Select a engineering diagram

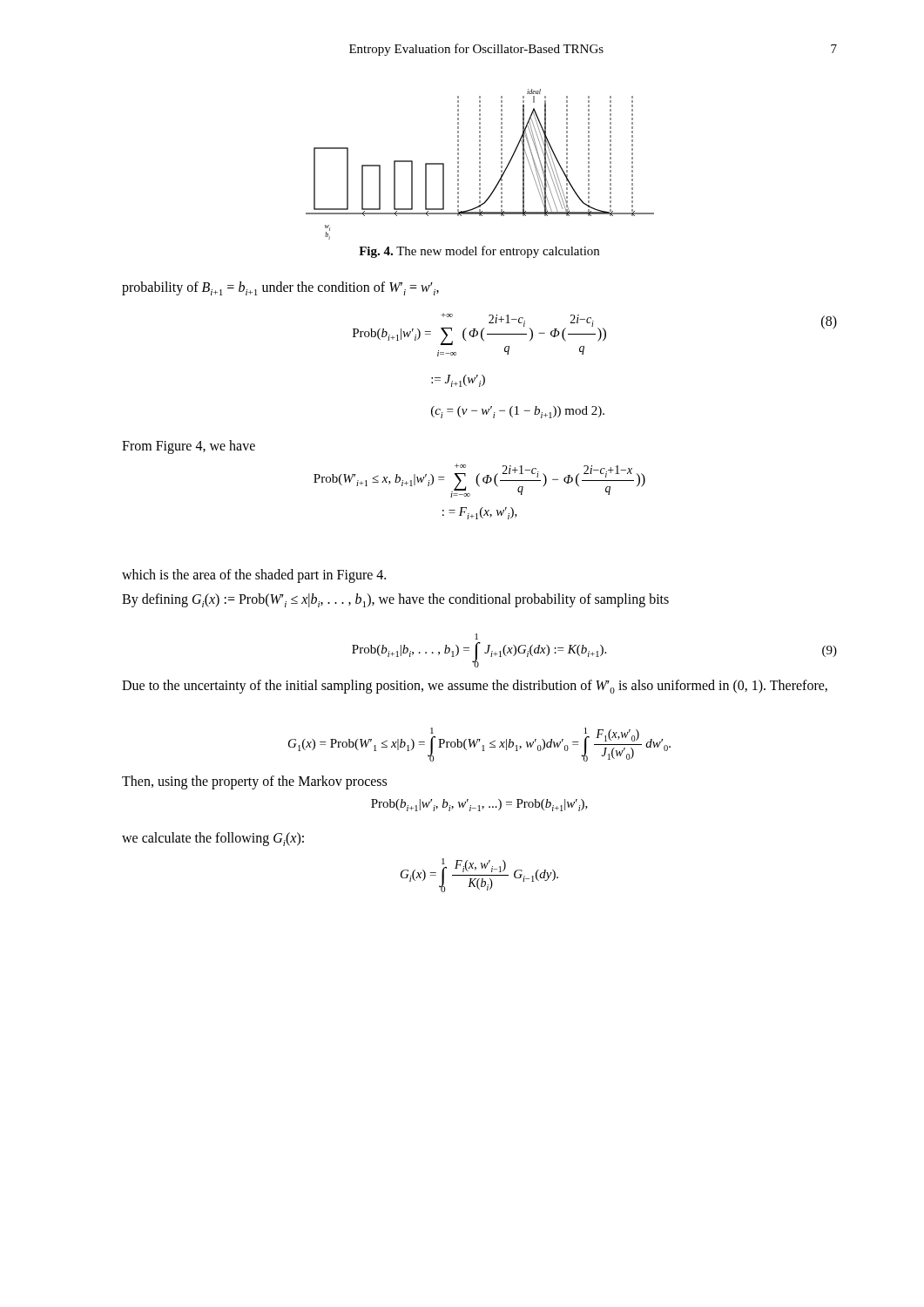pyautogui.click(x=479, y=161)
